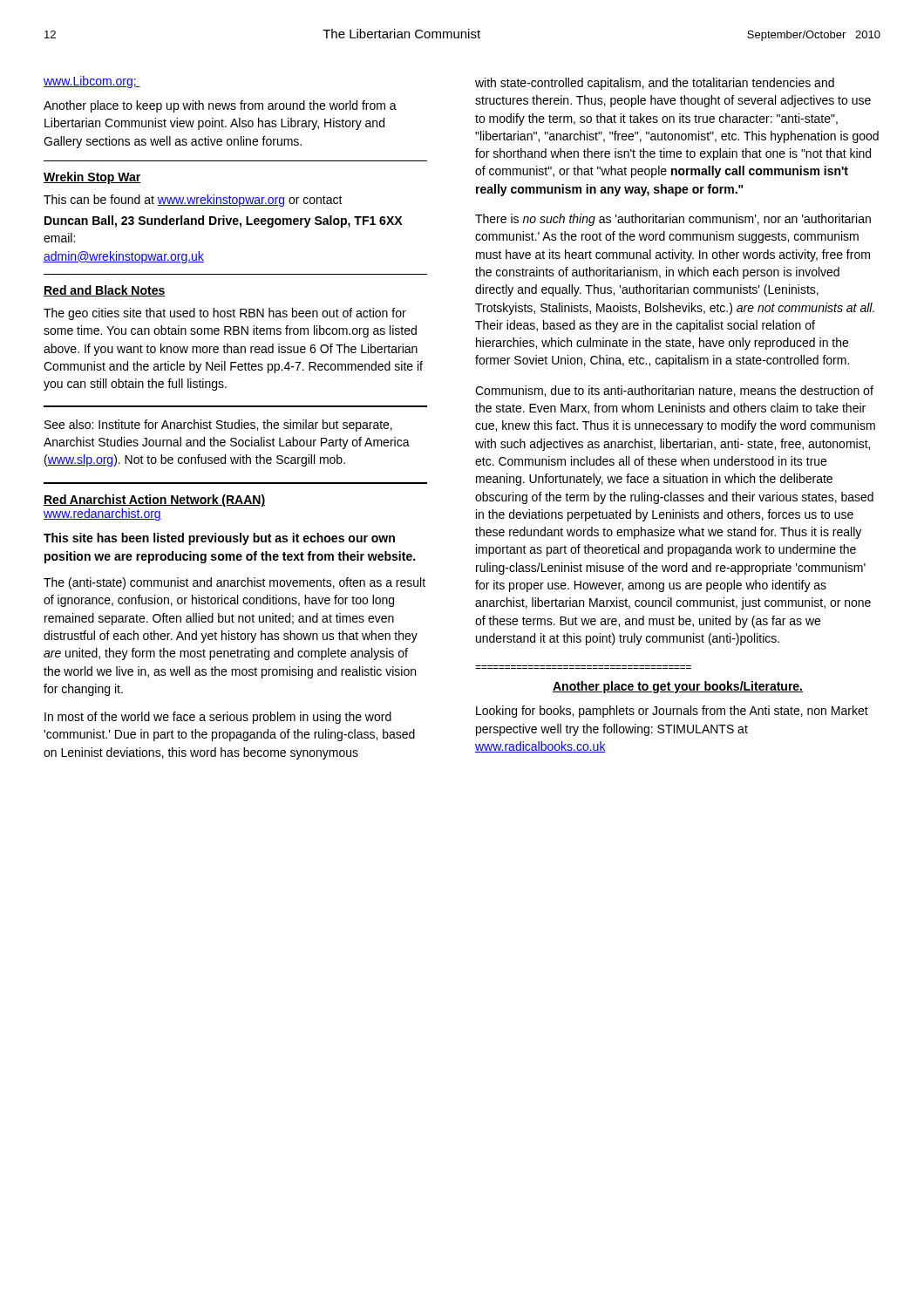Locate the block of text that opens with "with state-controlled capitalism, and"
924x1308 pixels.
pos(678,136)
